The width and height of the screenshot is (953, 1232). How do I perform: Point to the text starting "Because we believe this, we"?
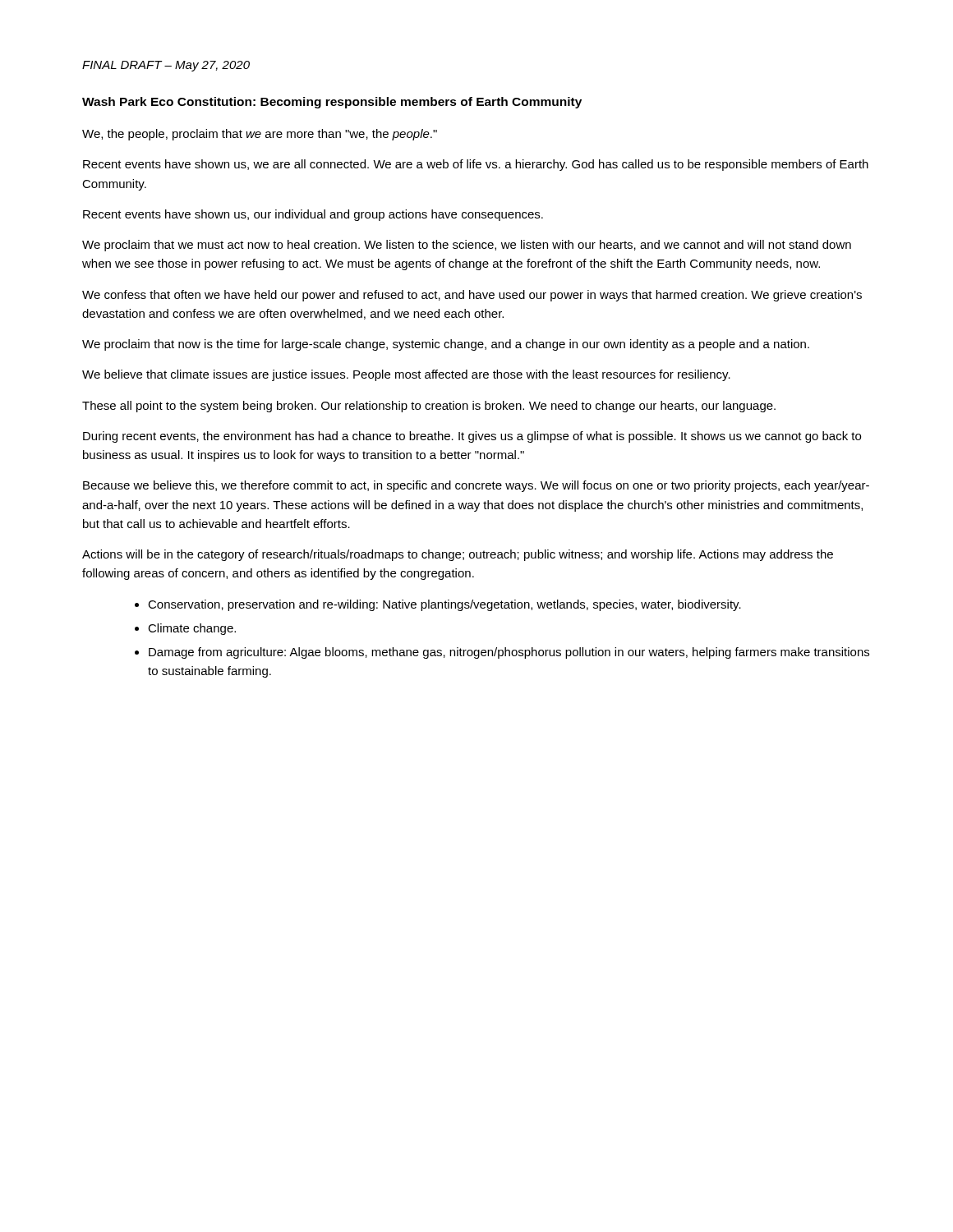point(476,504)
